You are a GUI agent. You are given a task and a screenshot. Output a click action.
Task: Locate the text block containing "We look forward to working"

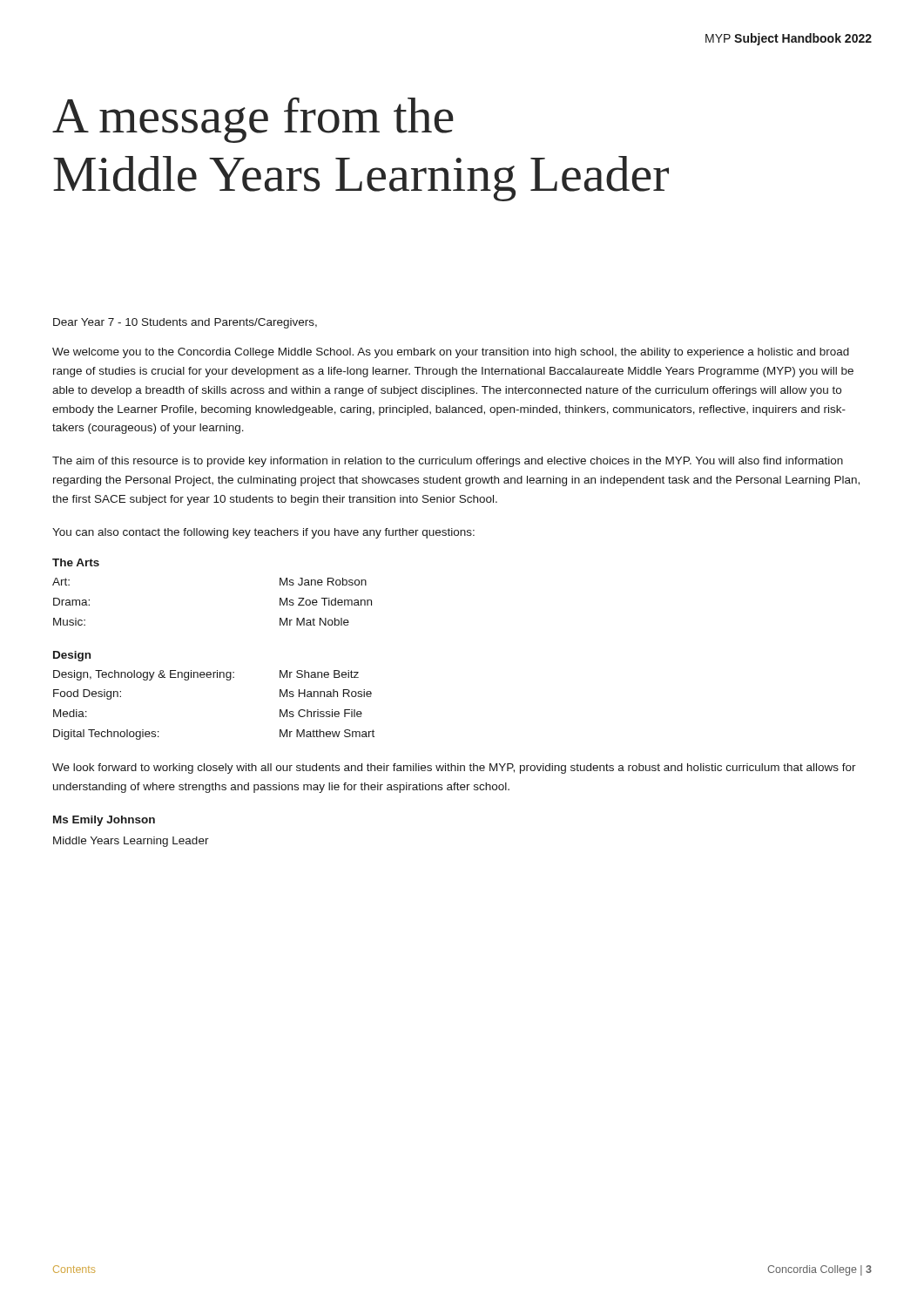[454, 777]
